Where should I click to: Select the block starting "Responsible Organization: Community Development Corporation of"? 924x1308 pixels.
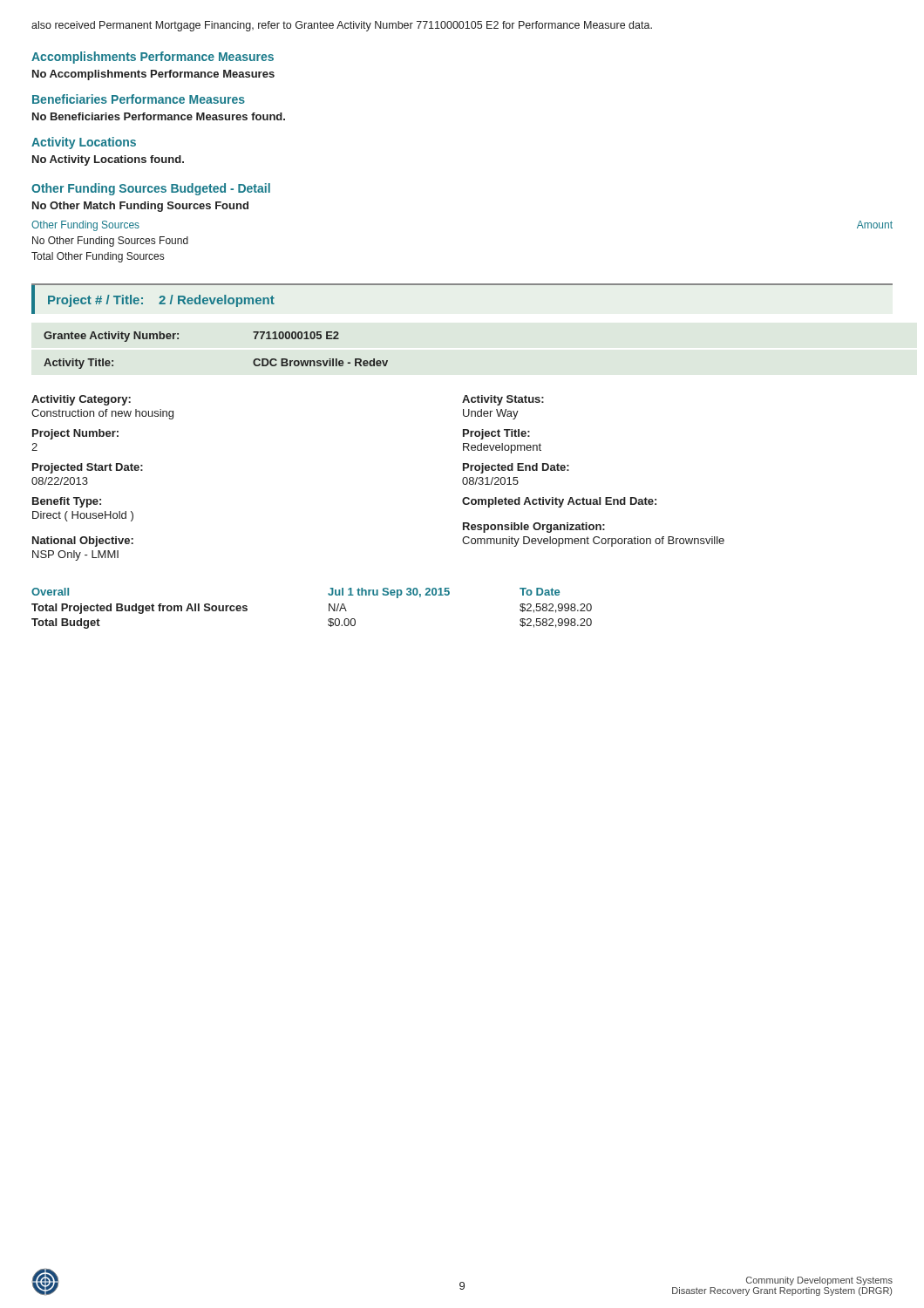(677, 533)
